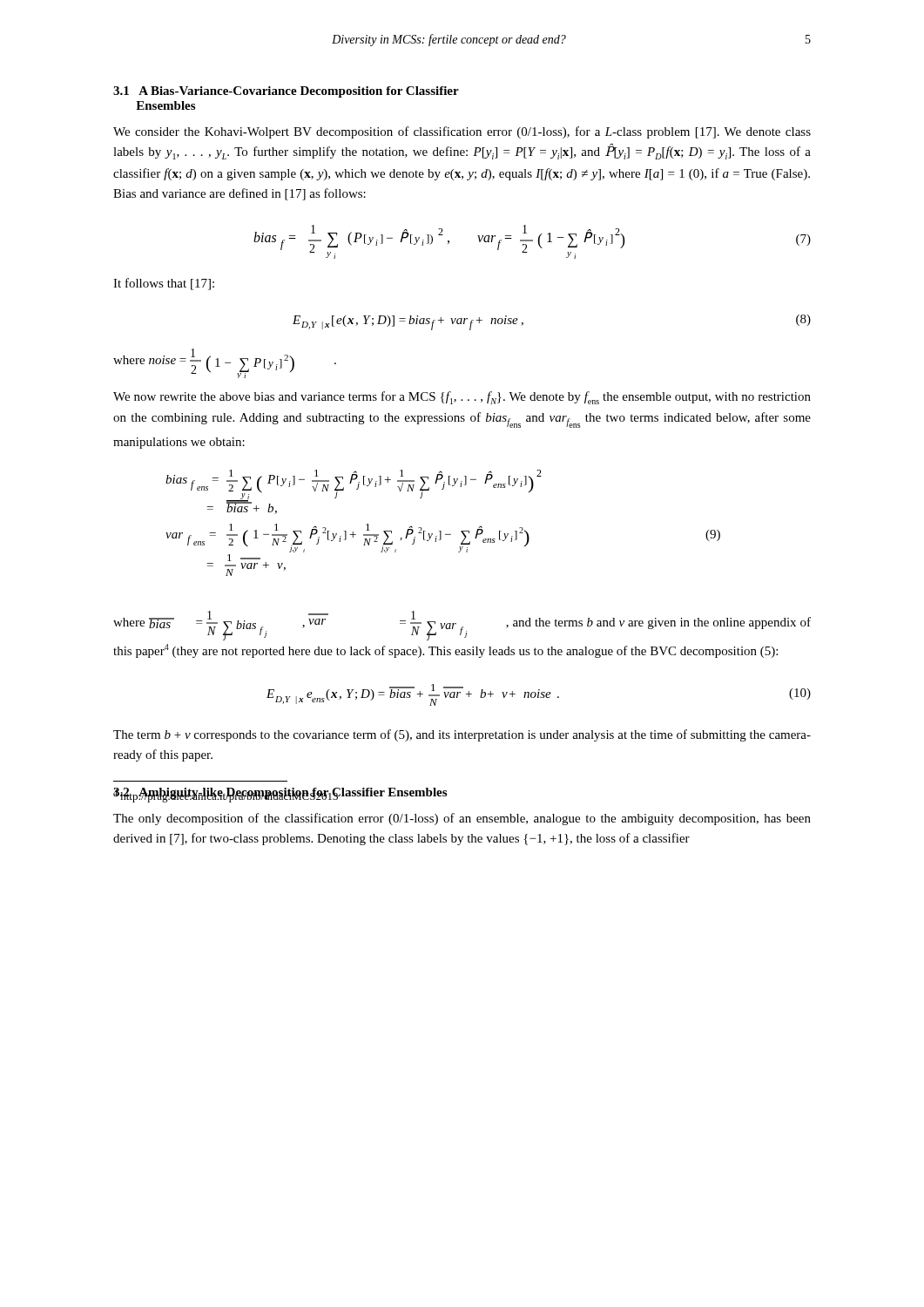Locate the region starting "4 http://prag.diee.unica.it/pra/bib/didaciMCS2013"
Screen dimensions: 1307x924
[226, 795]
